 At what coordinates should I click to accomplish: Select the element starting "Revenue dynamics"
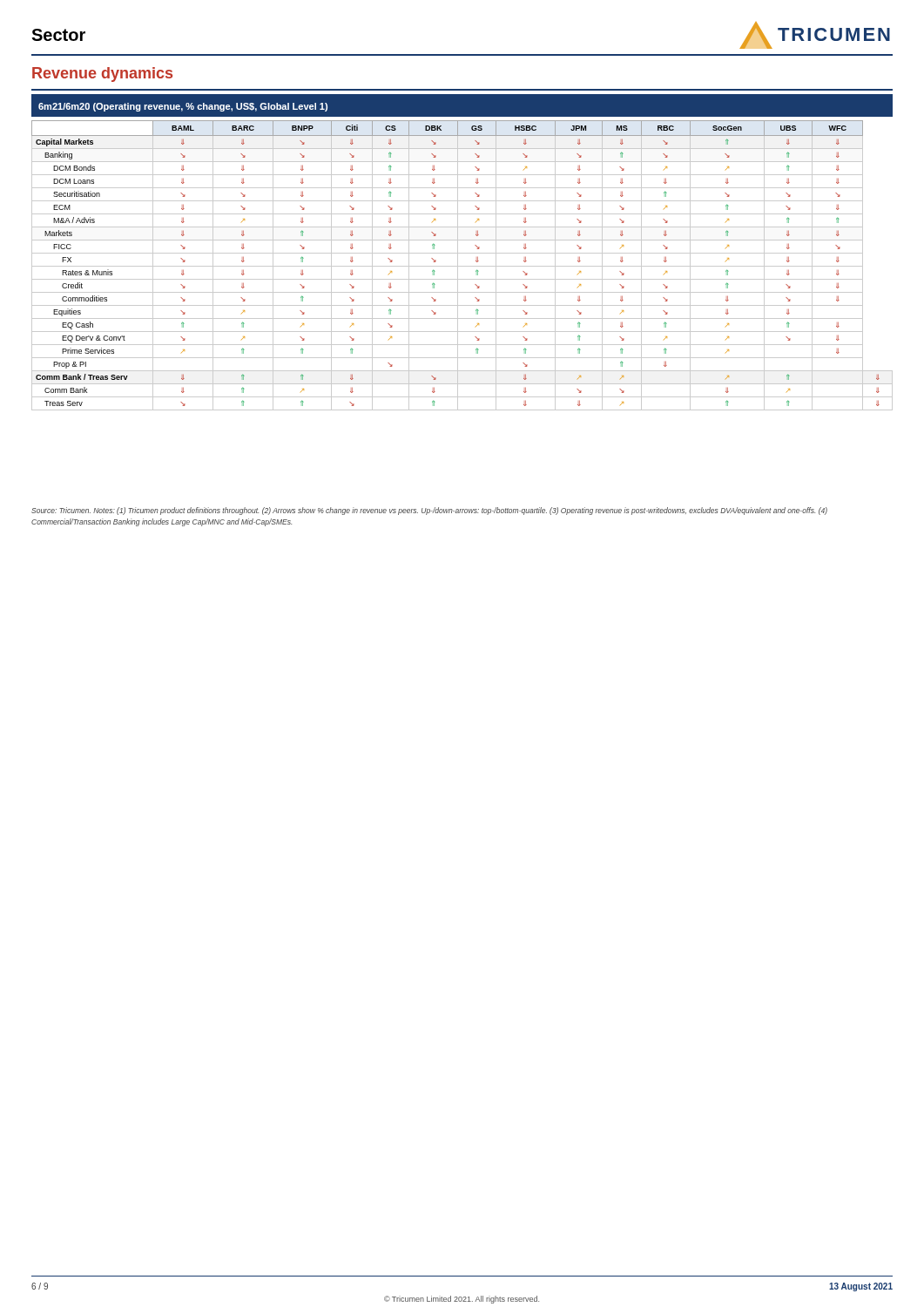point(102,73)
